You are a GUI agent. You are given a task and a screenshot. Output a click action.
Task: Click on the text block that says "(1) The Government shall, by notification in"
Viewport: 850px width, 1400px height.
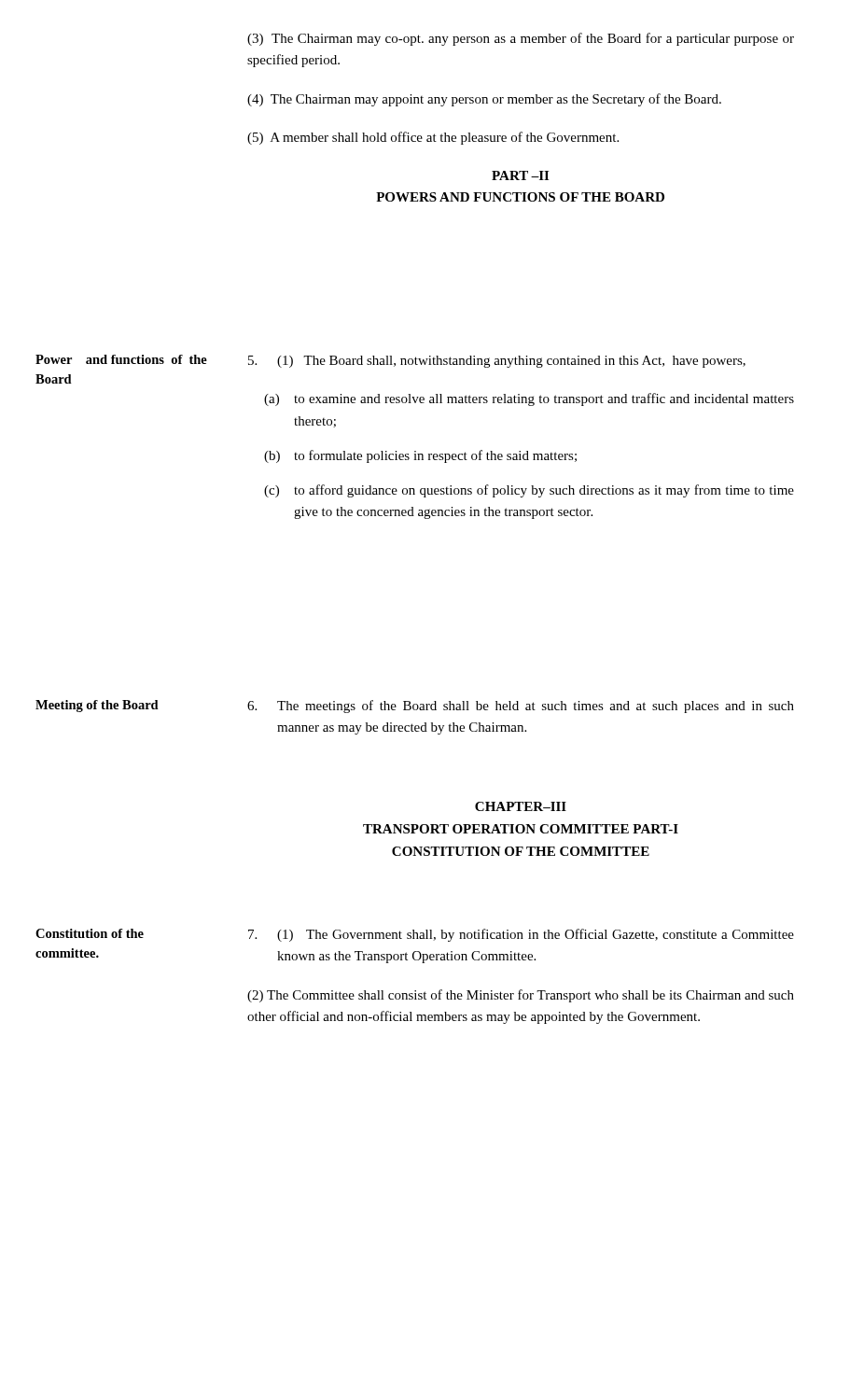coord(521,935)
